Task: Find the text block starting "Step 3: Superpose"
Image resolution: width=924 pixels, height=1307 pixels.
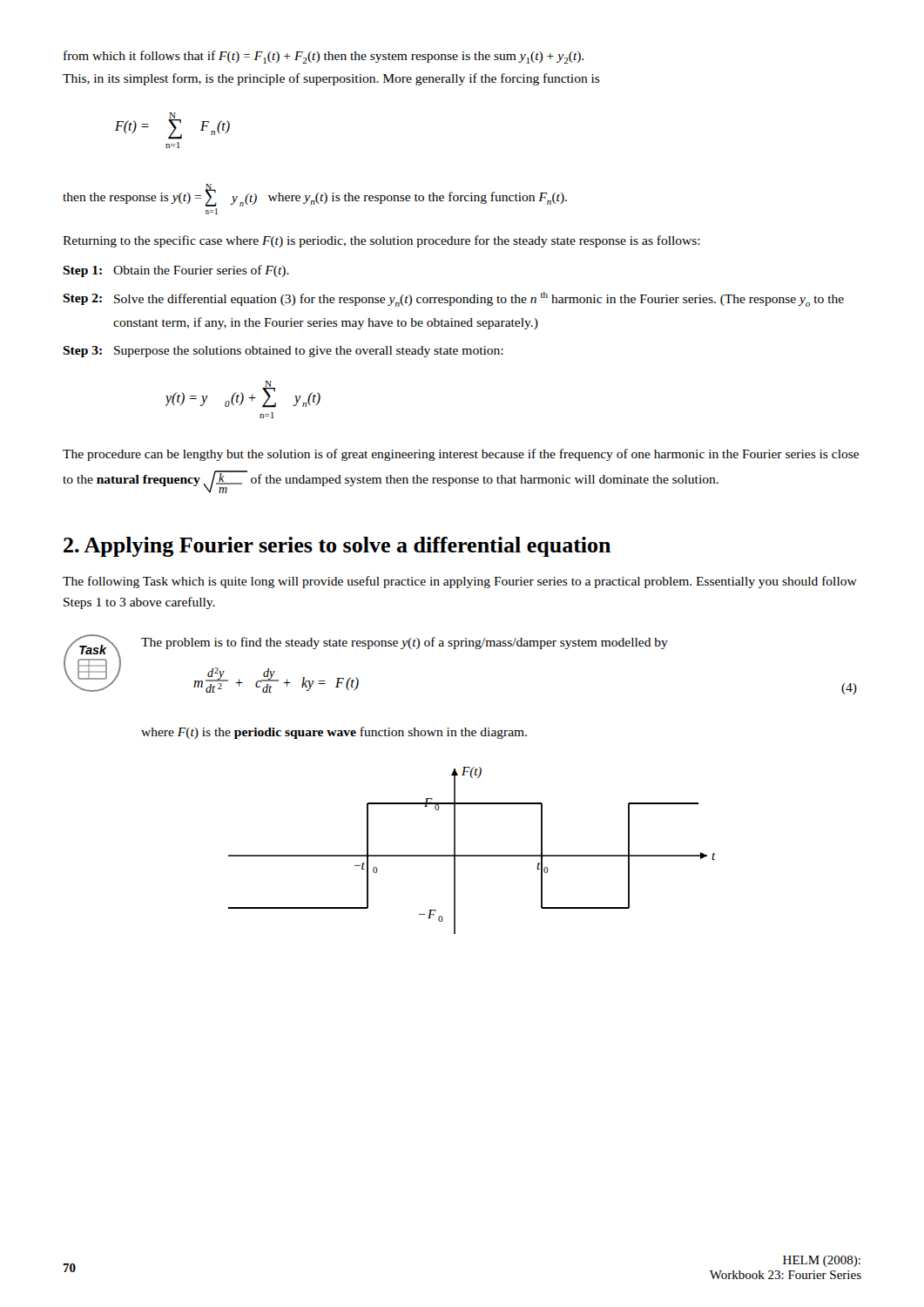Action: pos(283,352)
